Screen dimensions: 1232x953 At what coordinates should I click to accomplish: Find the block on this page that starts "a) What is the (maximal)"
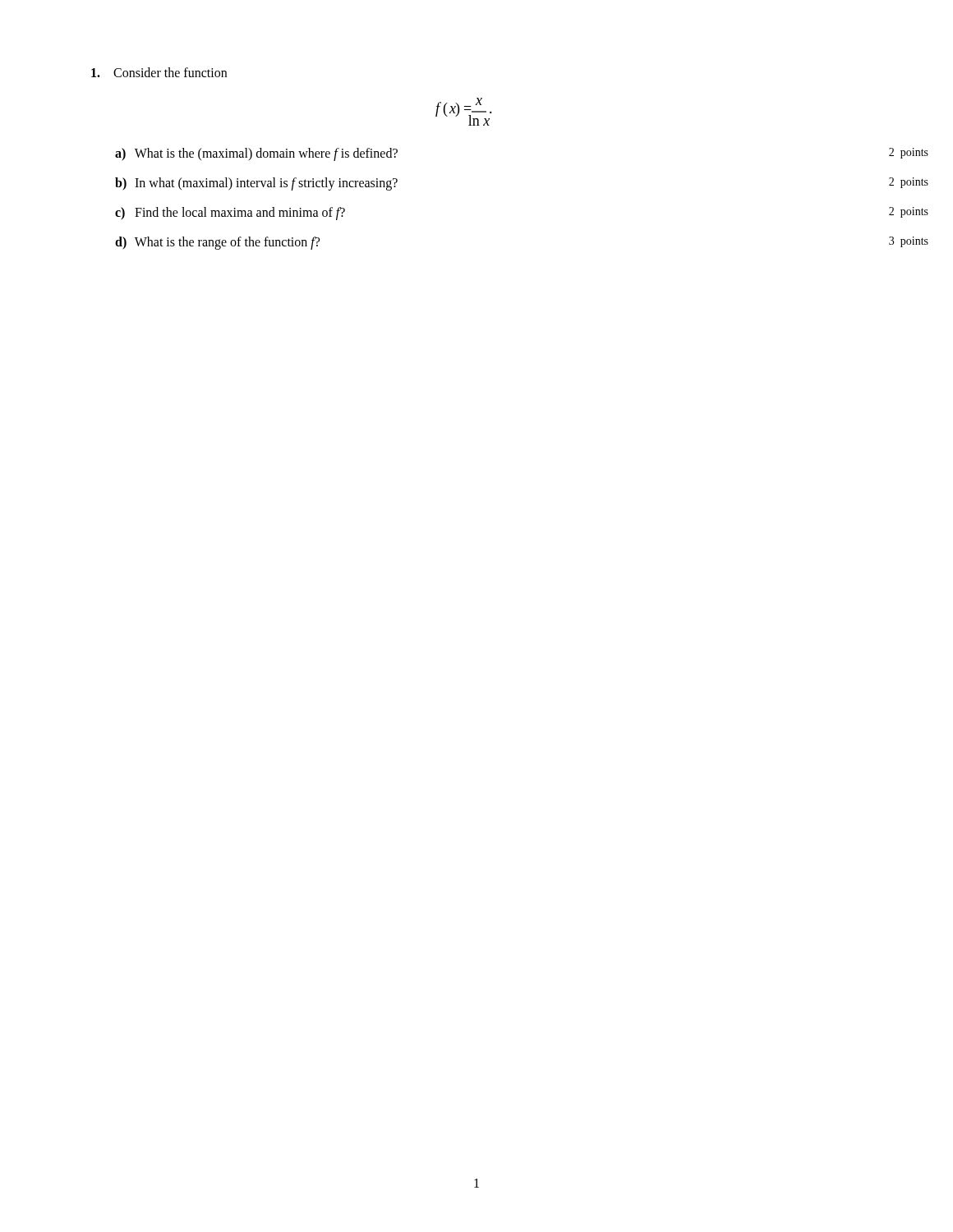[256, 154]
